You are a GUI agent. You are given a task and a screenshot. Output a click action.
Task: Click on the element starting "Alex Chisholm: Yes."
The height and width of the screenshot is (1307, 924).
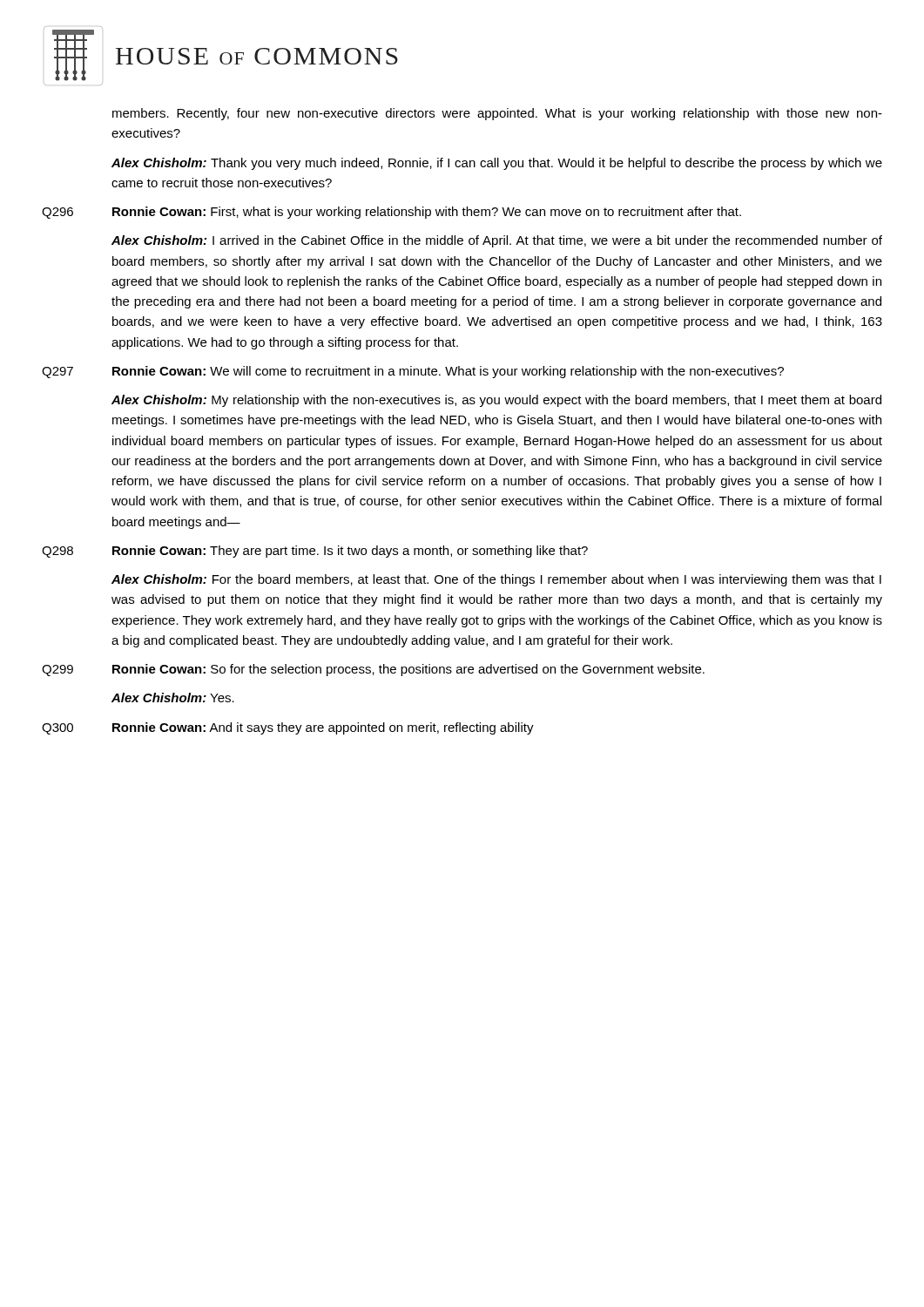[173, 698]
